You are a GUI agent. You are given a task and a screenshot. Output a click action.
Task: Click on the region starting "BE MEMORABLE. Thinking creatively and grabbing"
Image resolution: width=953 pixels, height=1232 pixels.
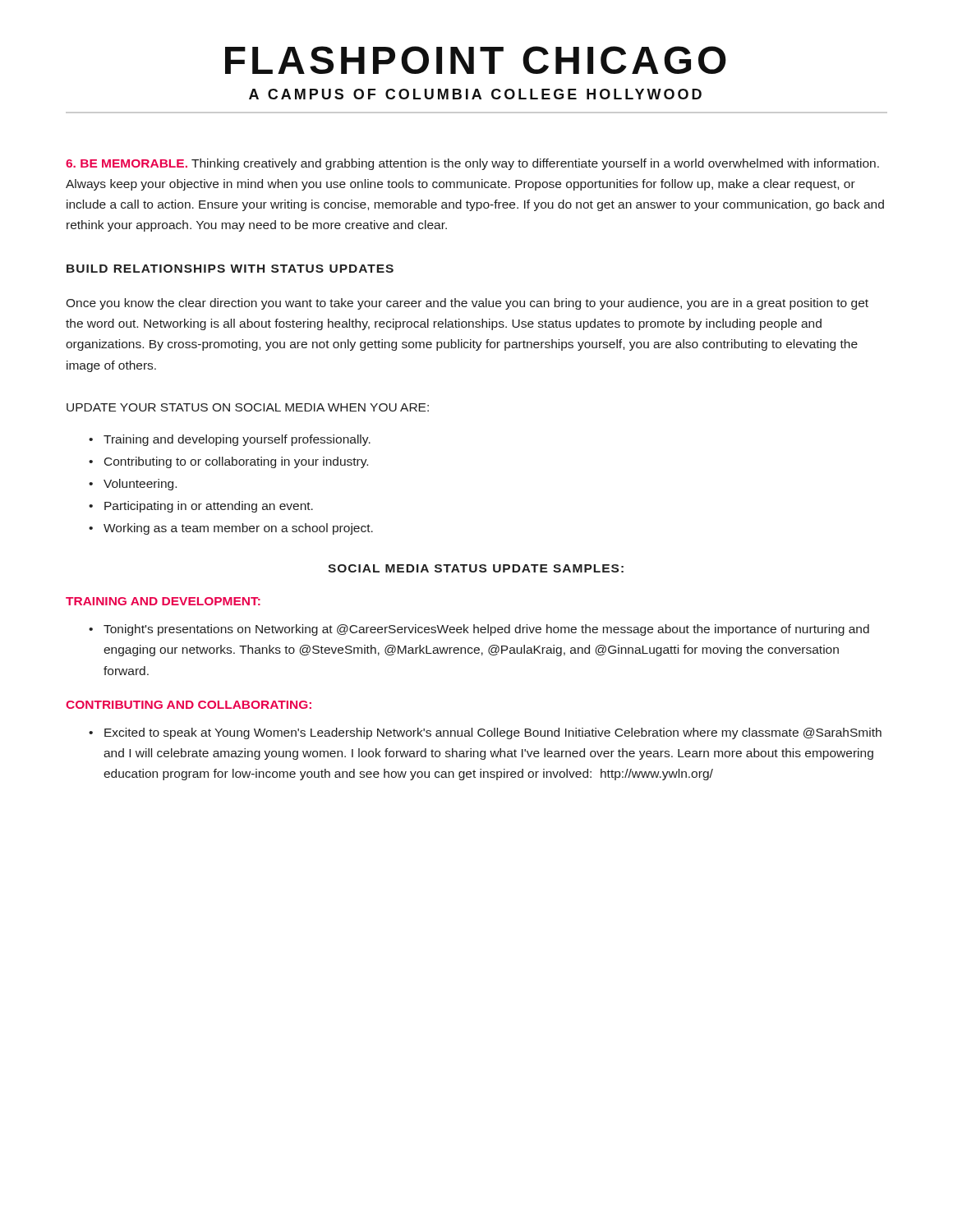[x=475, y=194]
